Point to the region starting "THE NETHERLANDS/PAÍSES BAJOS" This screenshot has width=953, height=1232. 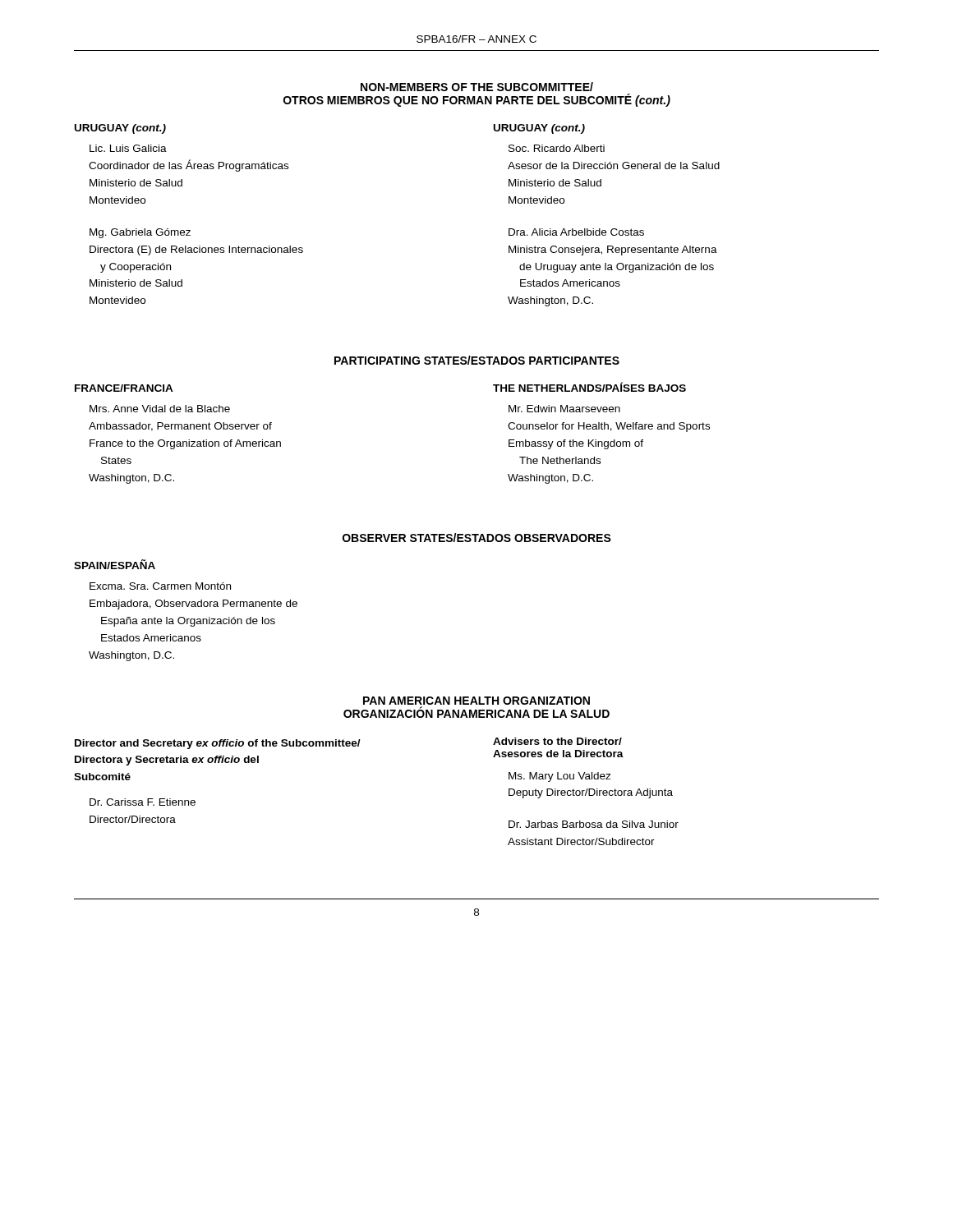point(590,388)
